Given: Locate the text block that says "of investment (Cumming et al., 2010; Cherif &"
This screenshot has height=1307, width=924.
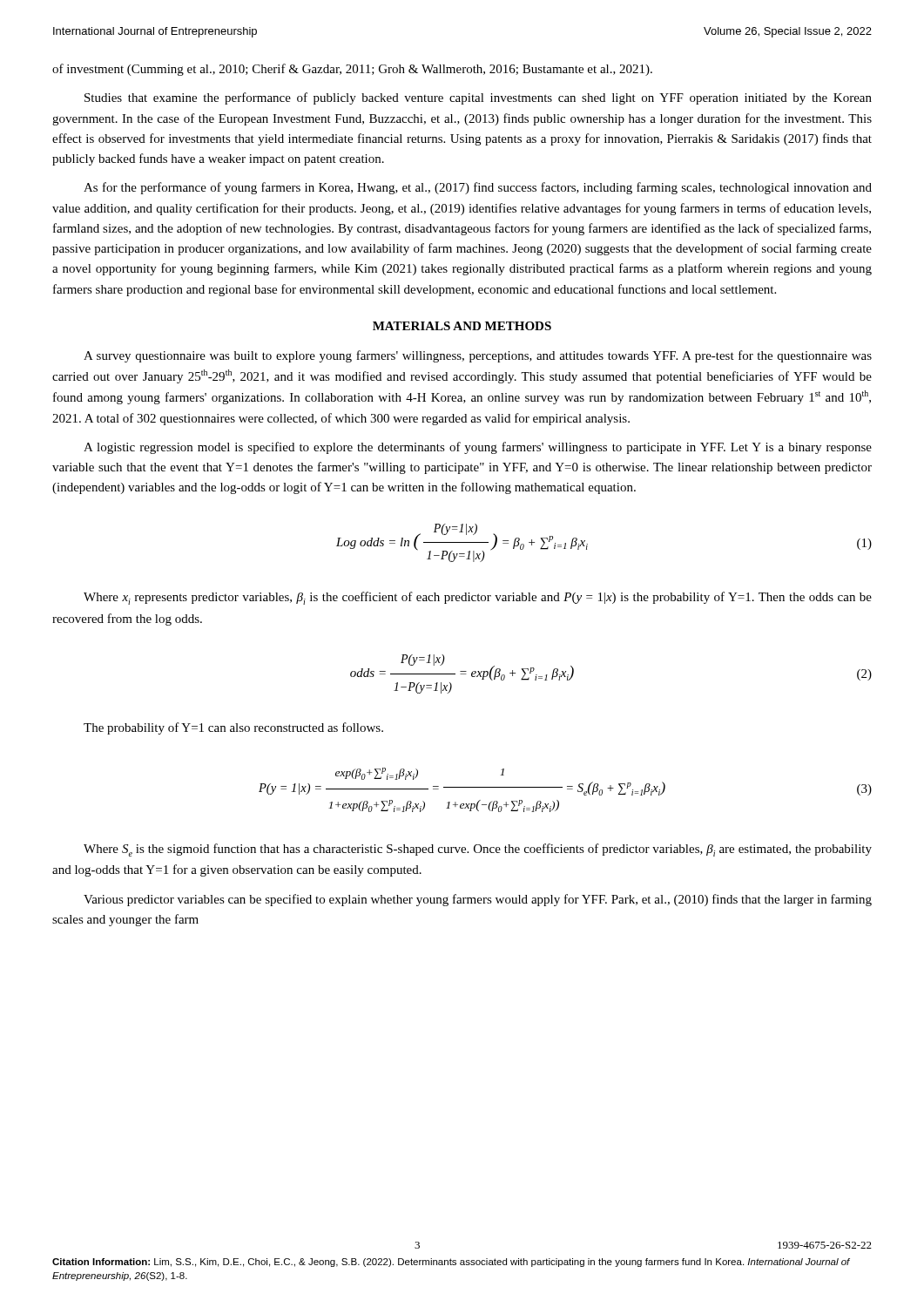Looking at the screenshot, I should tap(462, 69).
